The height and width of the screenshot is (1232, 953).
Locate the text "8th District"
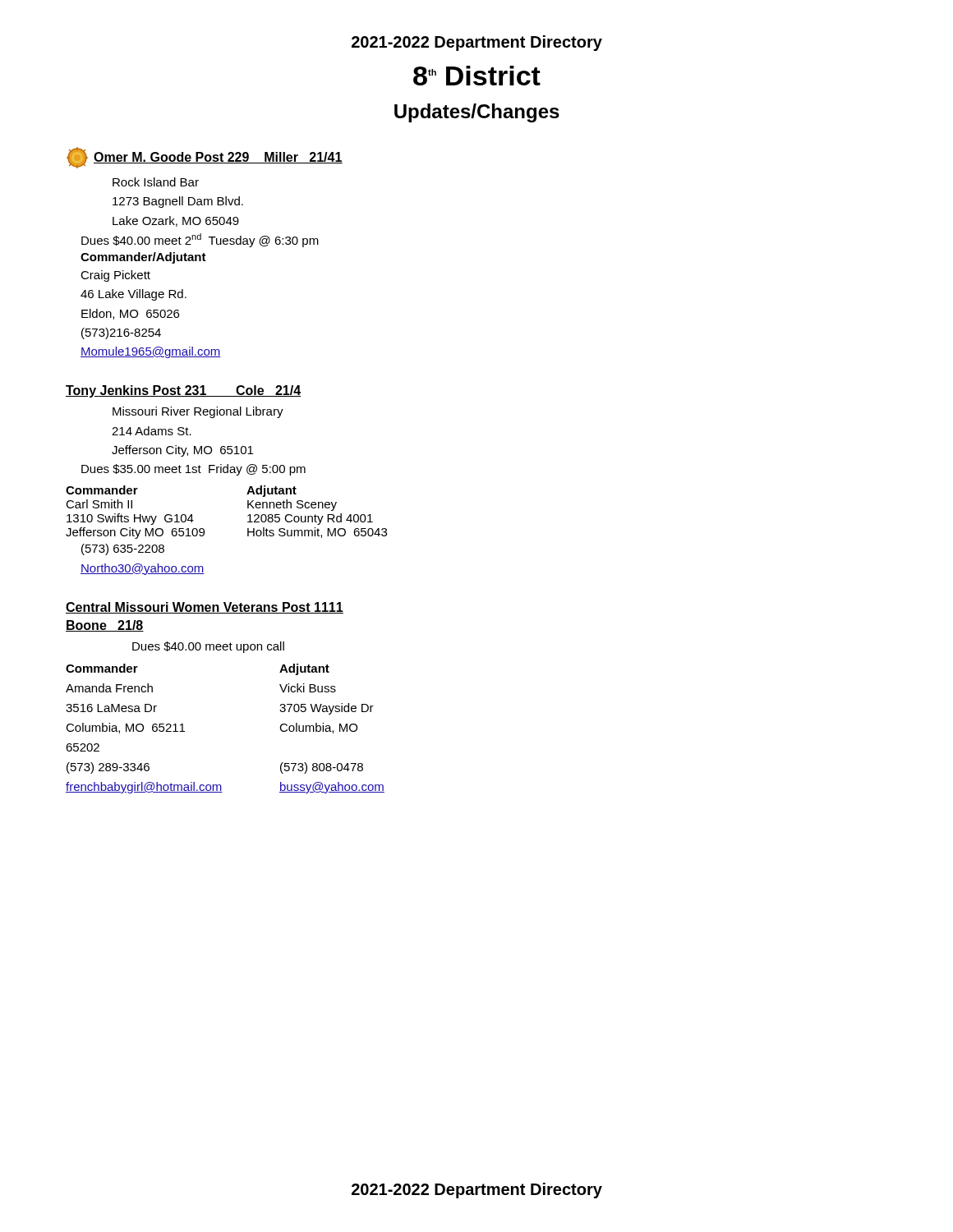tap(476, 76)
